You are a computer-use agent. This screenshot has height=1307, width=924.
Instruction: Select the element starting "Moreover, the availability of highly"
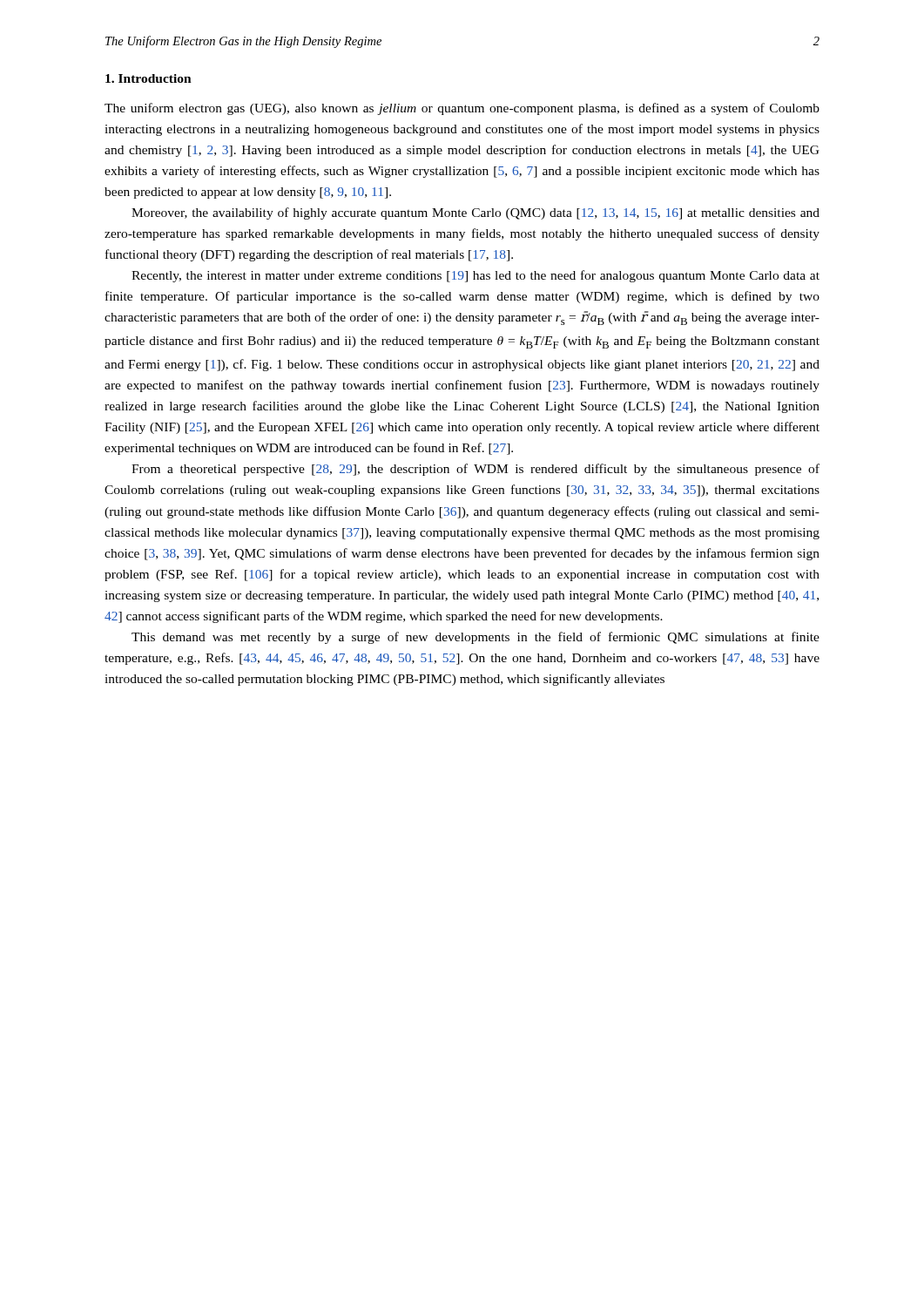[462, 234]
